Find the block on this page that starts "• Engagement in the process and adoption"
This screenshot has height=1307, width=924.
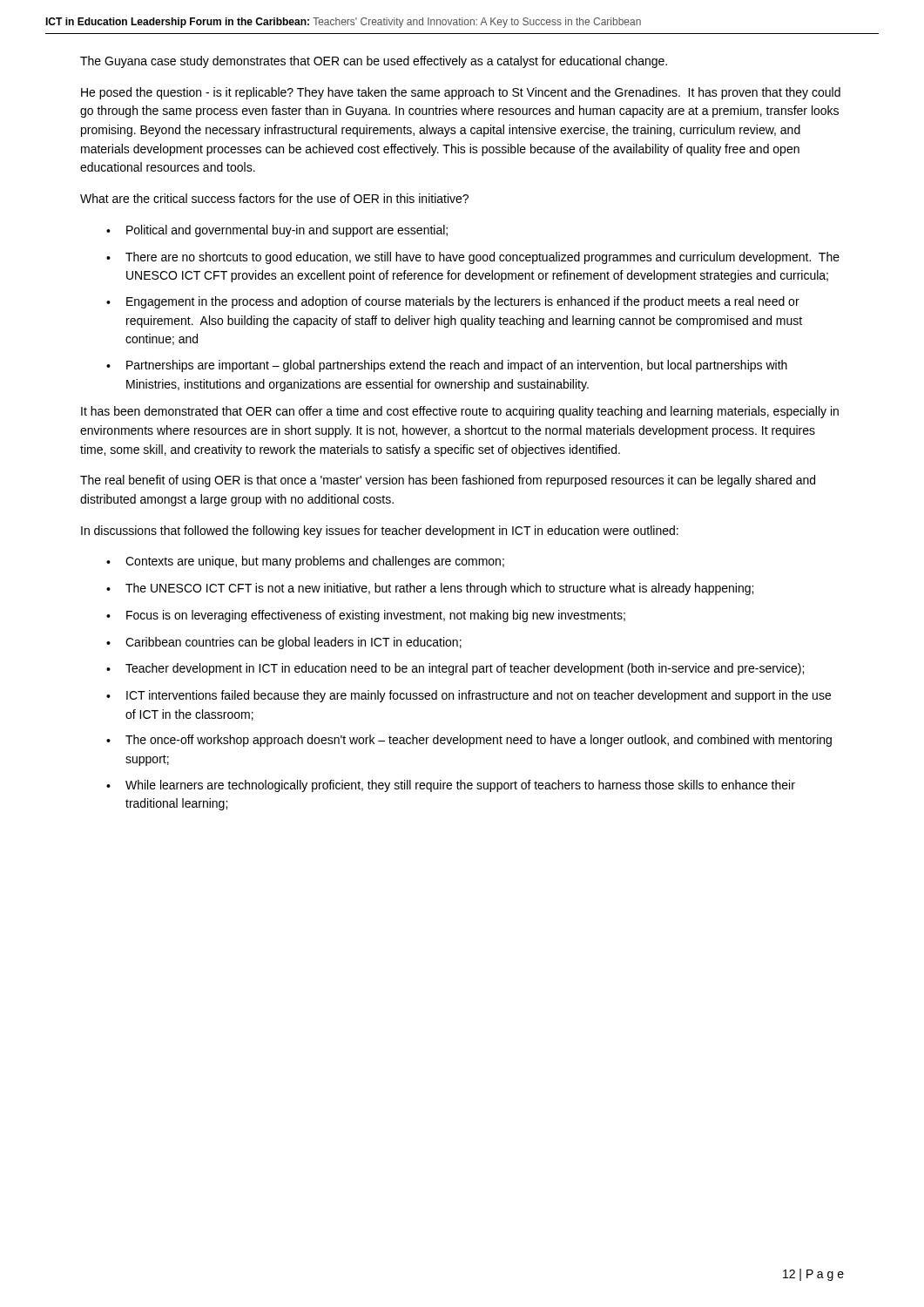pos(475,321)
